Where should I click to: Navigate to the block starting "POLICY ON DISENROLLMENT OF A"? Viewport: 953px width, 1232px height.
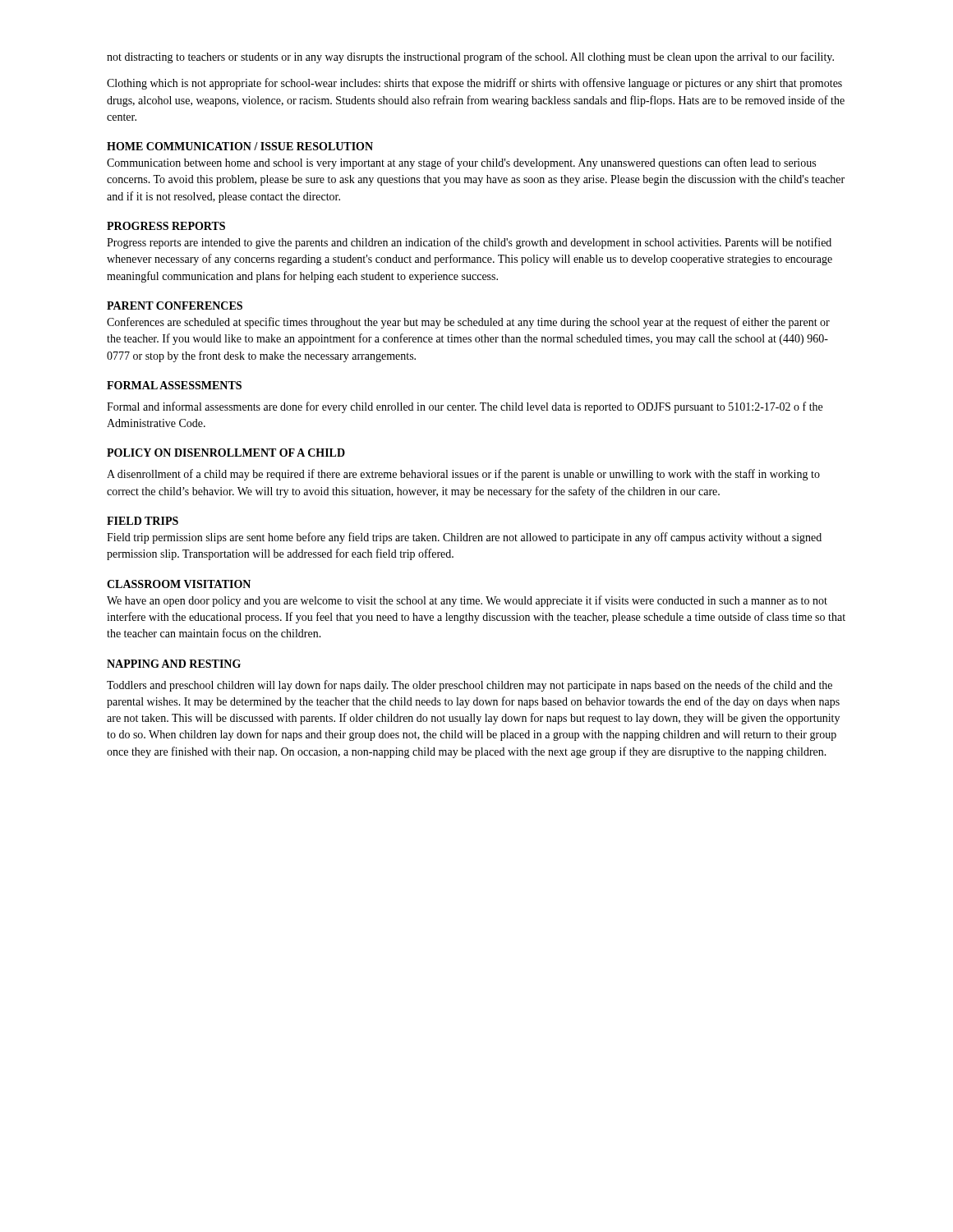click(226, 453)
